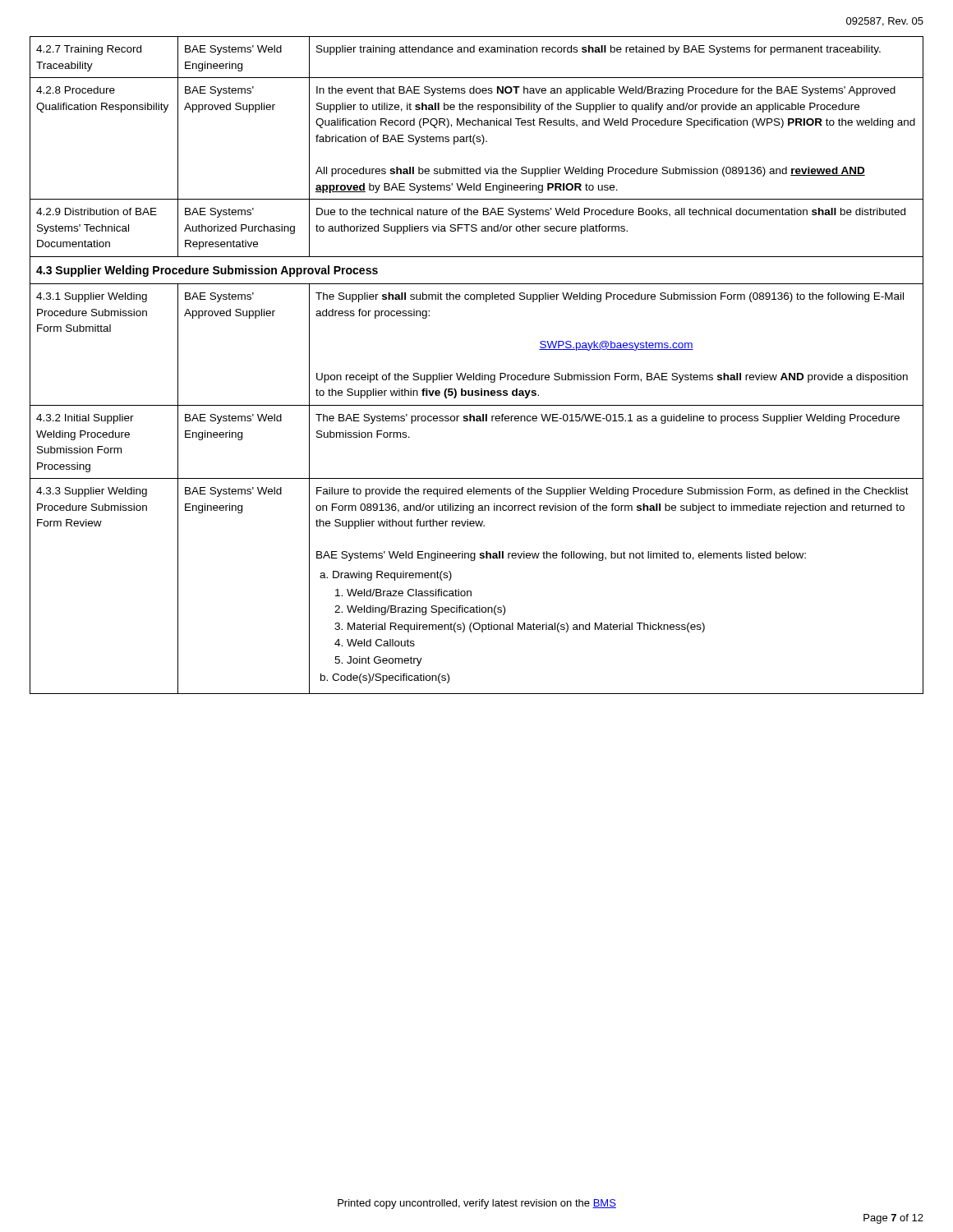Screen dimensions: 1232x953
Task: Locate a table
Action: coord(476,365)
